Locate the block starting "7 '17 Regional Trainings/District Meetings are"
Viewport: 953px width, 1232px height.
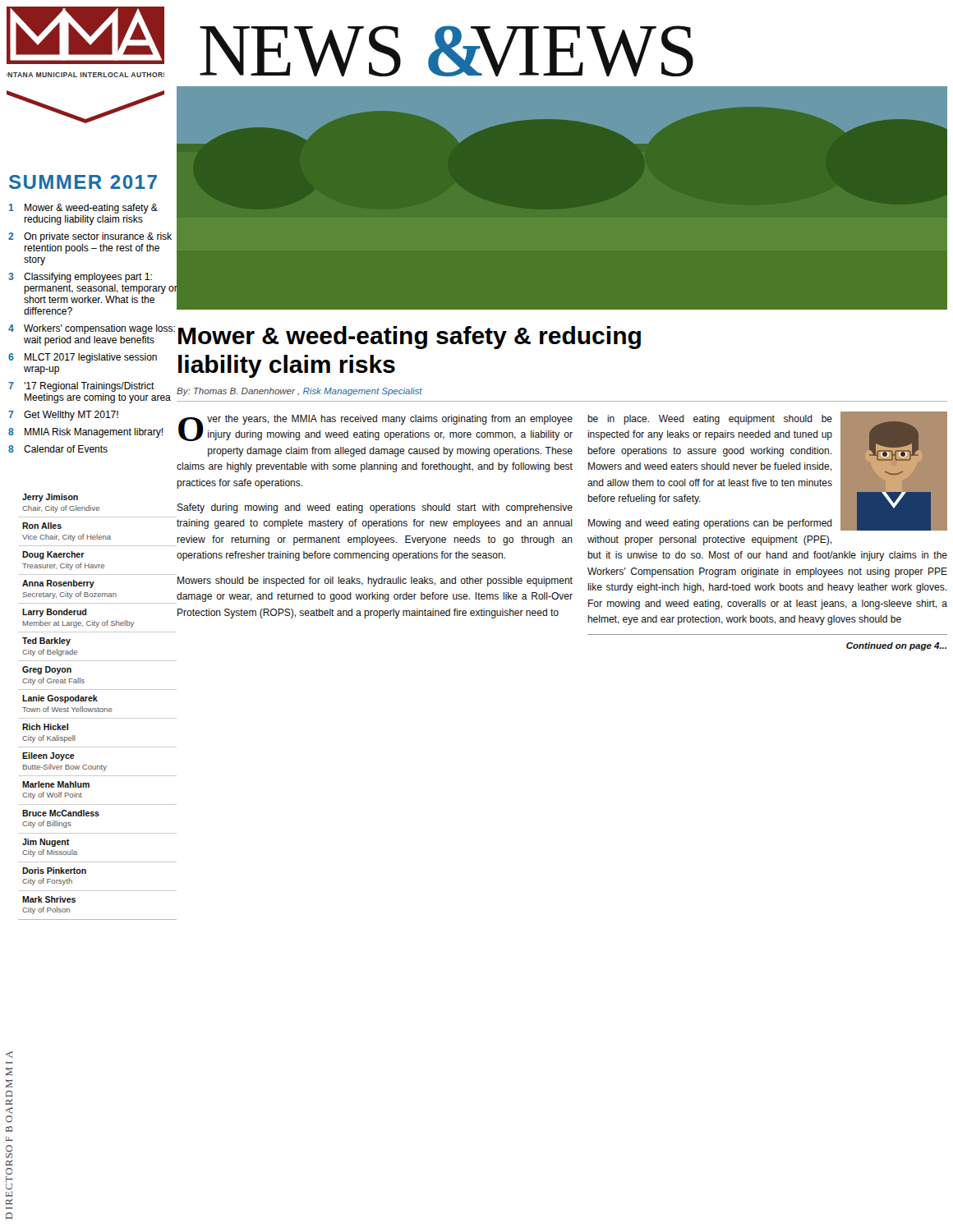[x=94, y=392]
